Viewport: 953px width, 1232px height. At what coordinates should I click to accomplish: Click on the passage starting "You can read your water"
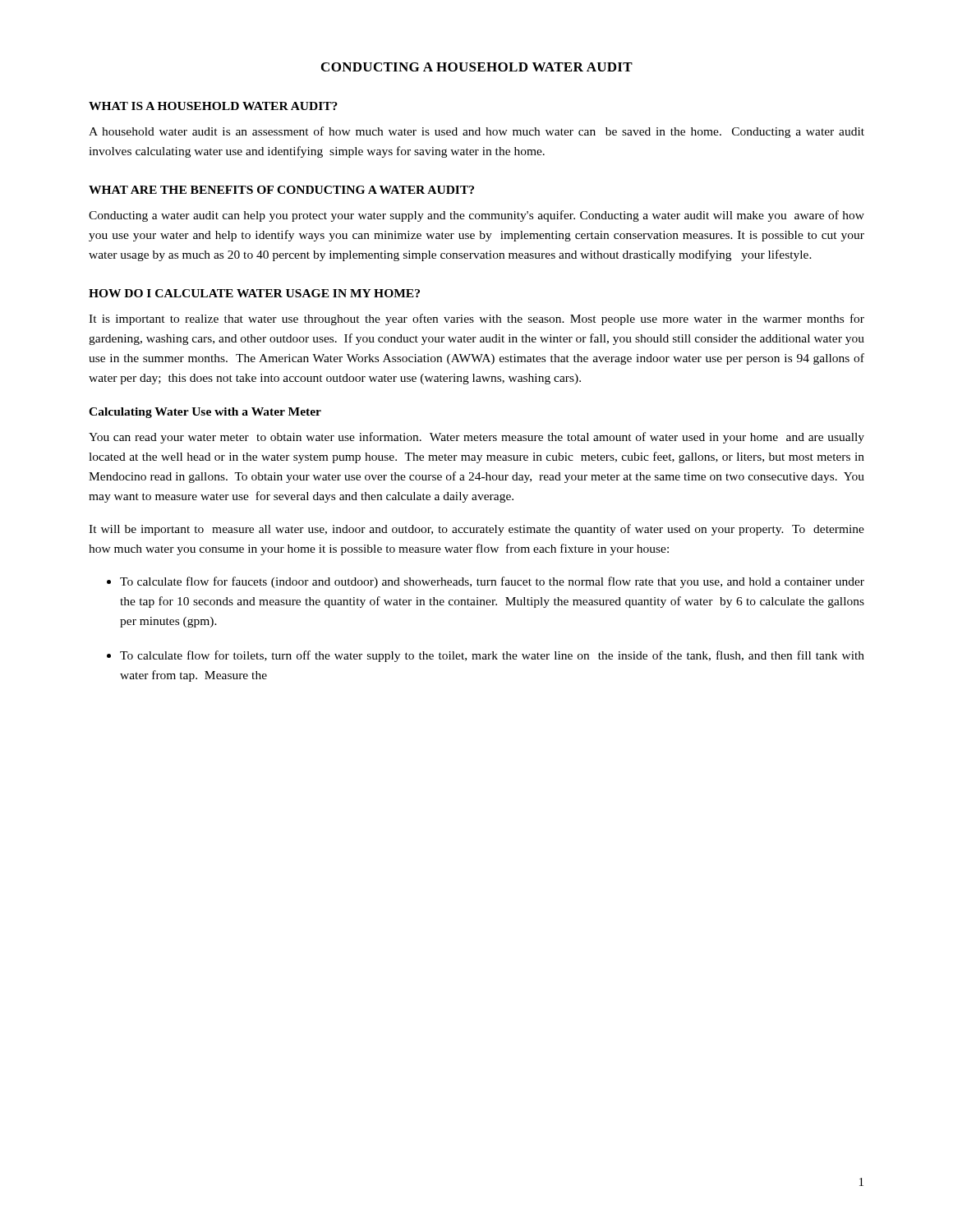(476, 467)
